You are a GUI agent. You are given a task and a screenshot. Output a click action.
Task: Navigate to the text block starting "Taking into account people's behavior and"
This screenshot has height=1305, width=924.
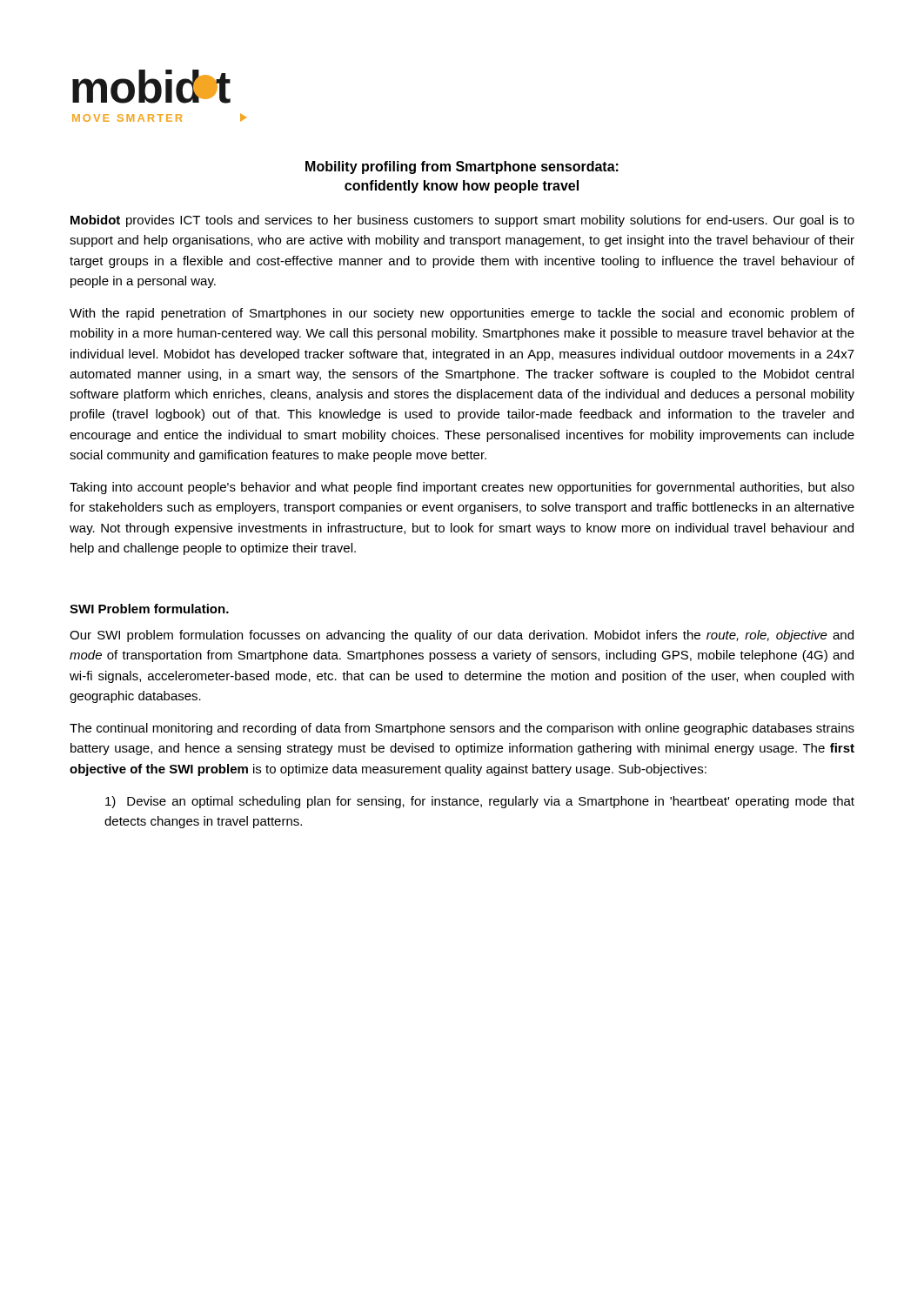[x=462, y=517]
